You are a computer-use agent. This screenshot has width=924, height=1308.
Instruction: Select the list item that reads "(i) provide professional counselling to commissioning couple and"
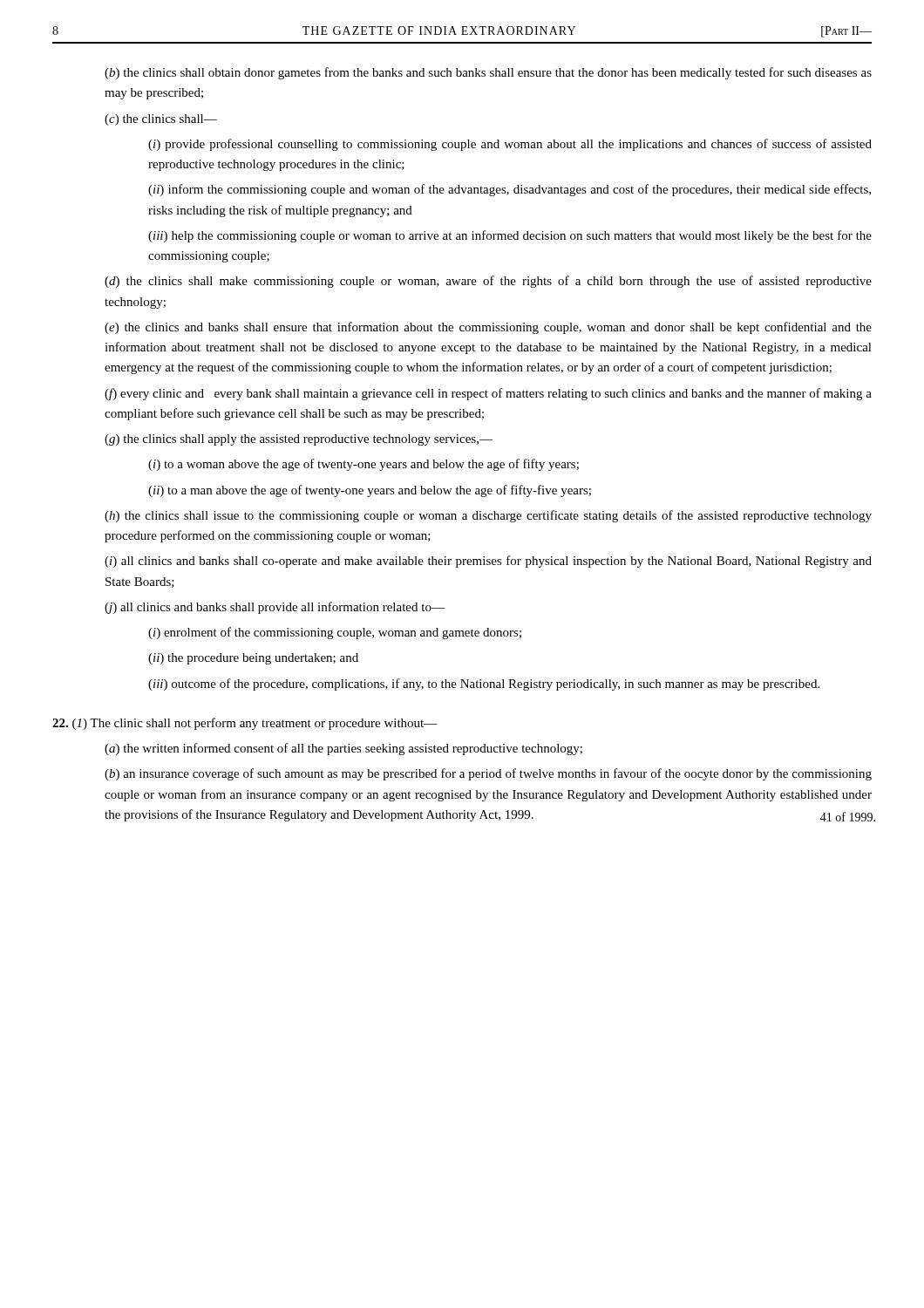pos(510,154)
